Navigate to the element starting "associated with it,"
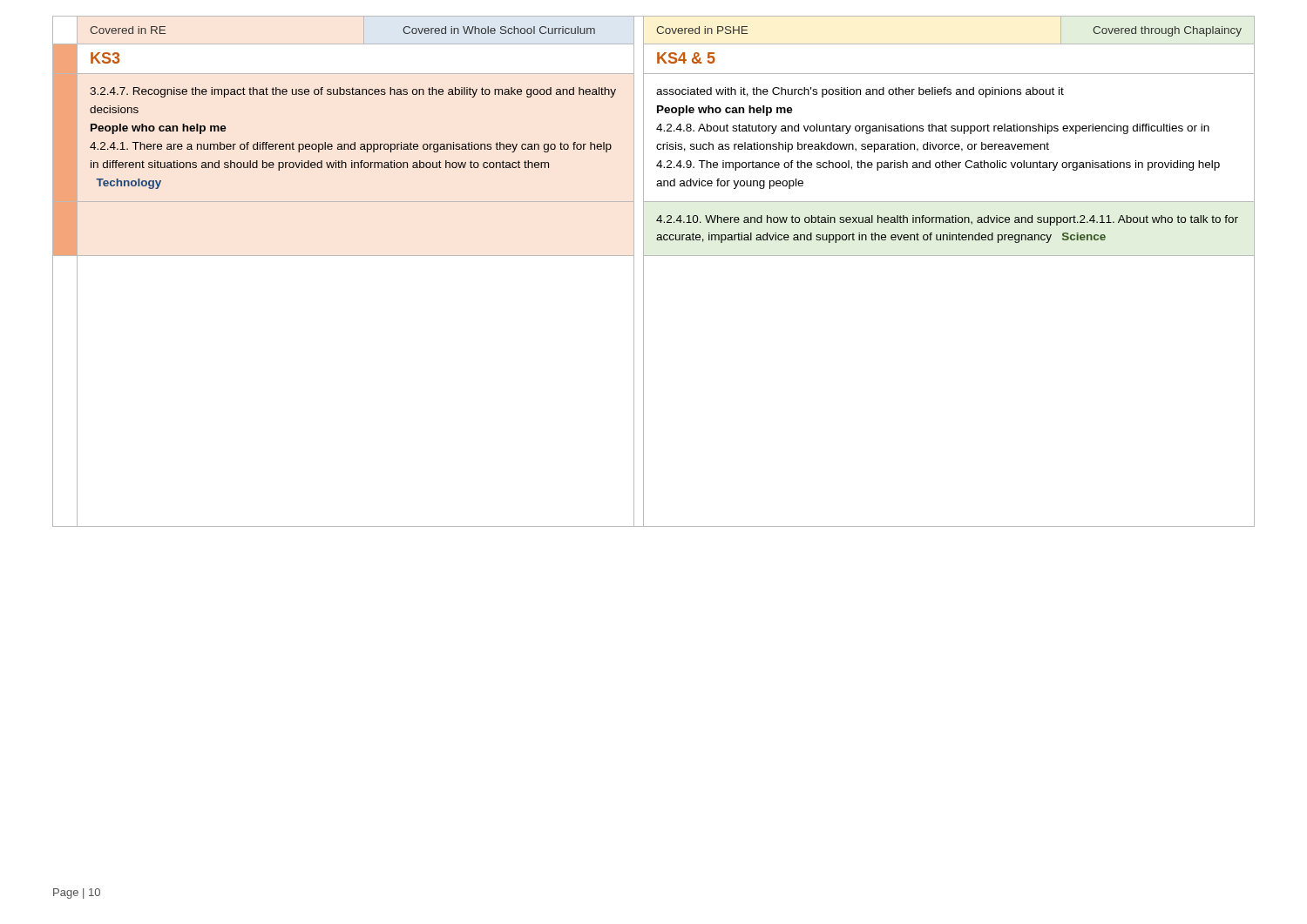The width and height of the screenshot is (1307, 924). [x=938, y=137]
